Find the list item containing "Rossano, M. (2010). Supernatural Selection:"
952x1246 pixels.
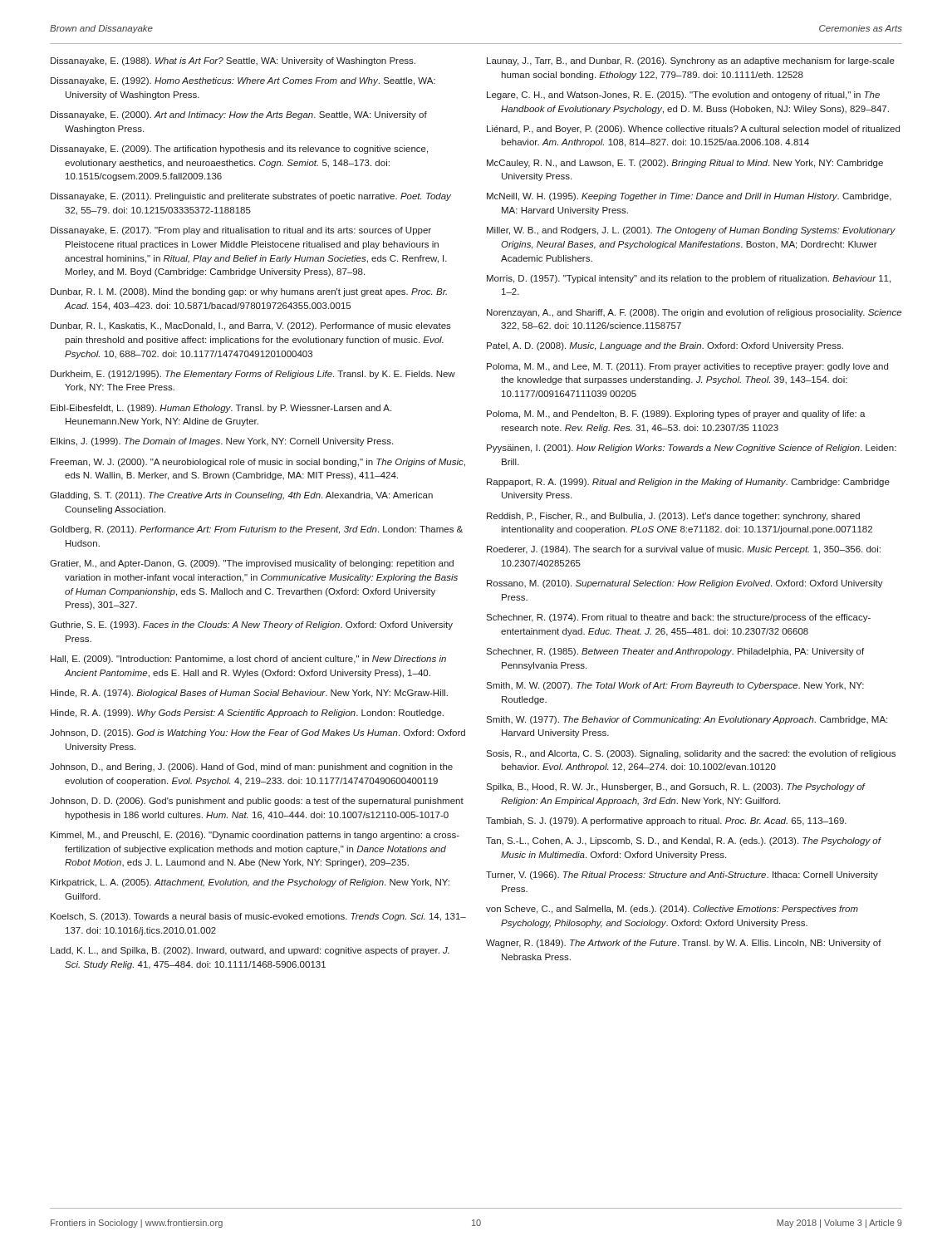(684, 590)
